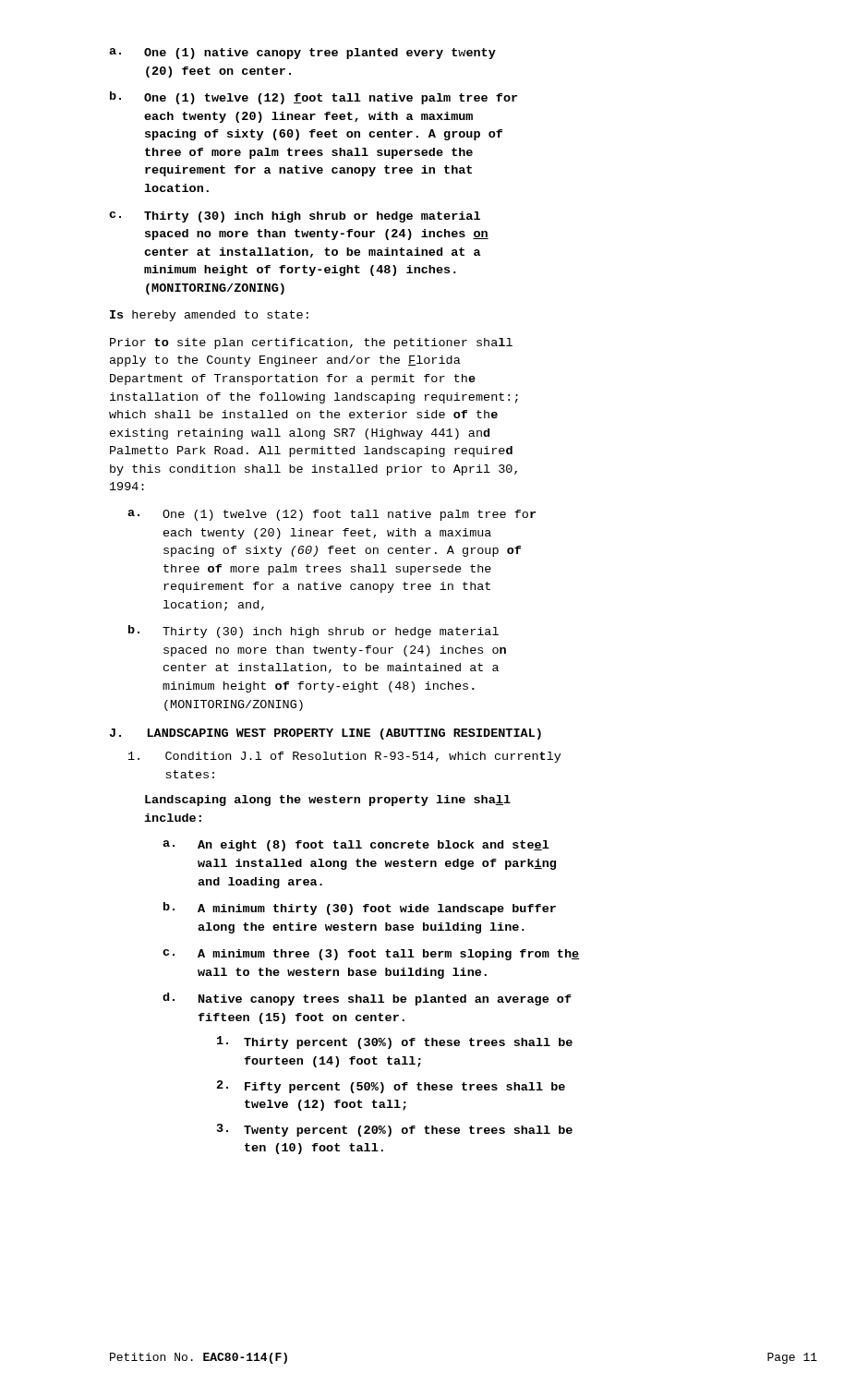
Task: Navigate to the passage starting "a. One (1) native canopy tree planted"
Action: tap(463, 62)
